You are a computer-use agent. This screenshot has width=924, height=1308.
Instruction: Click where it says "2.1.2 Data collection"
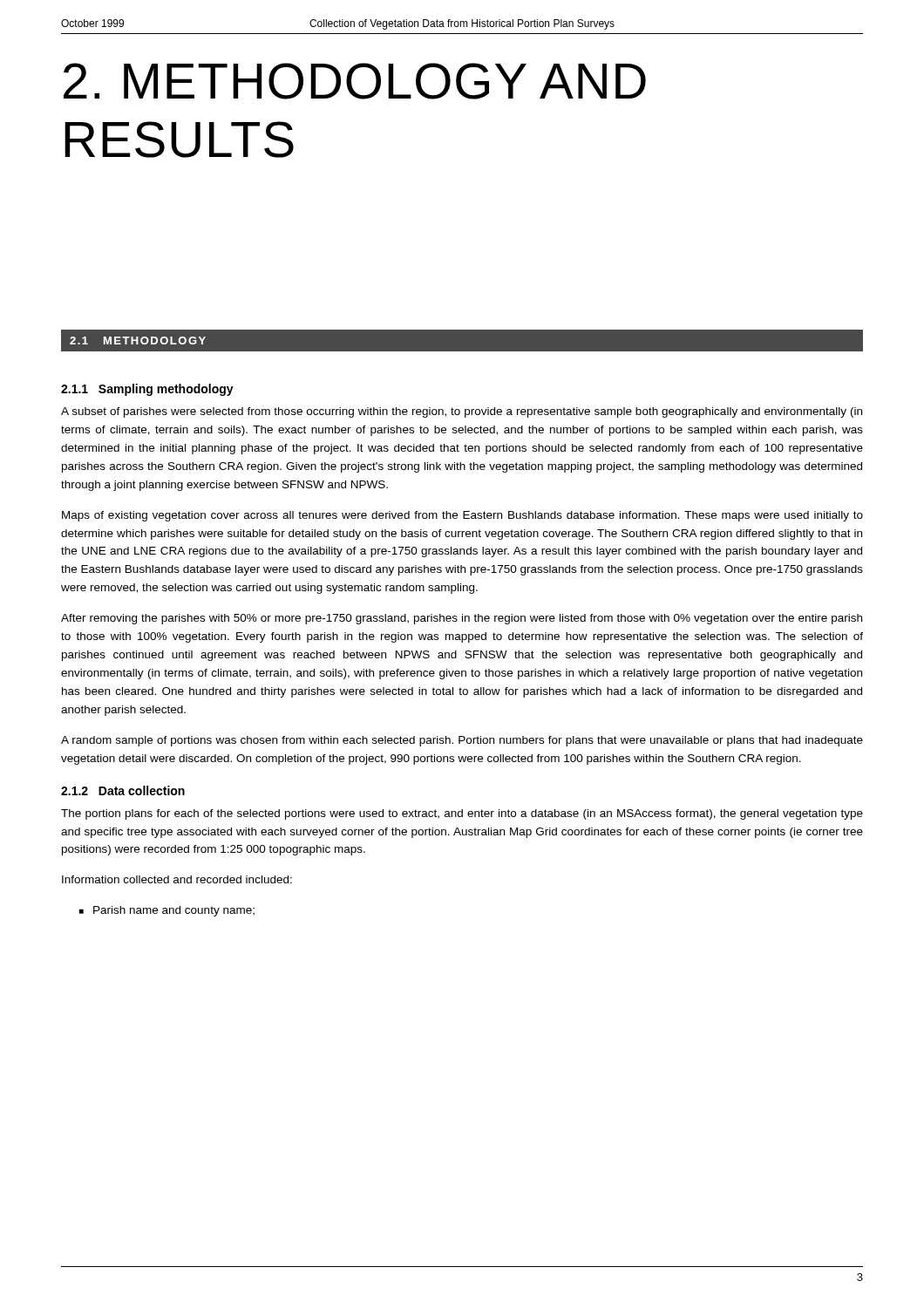pyautogui.click(x=123, y=791)
